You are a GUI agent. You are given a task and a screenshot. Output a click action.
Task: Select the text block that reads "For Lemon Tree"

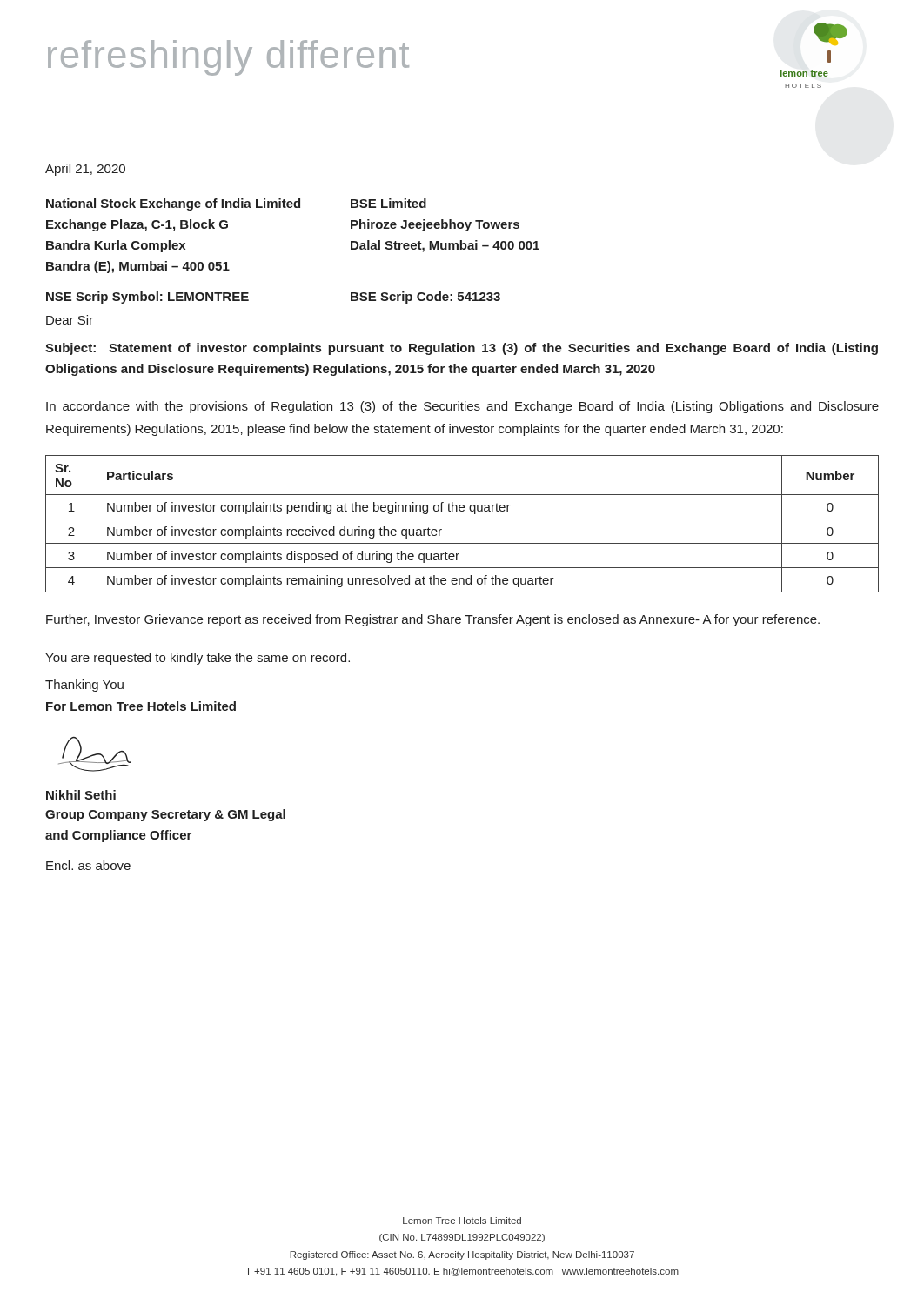tap(141, 706)
